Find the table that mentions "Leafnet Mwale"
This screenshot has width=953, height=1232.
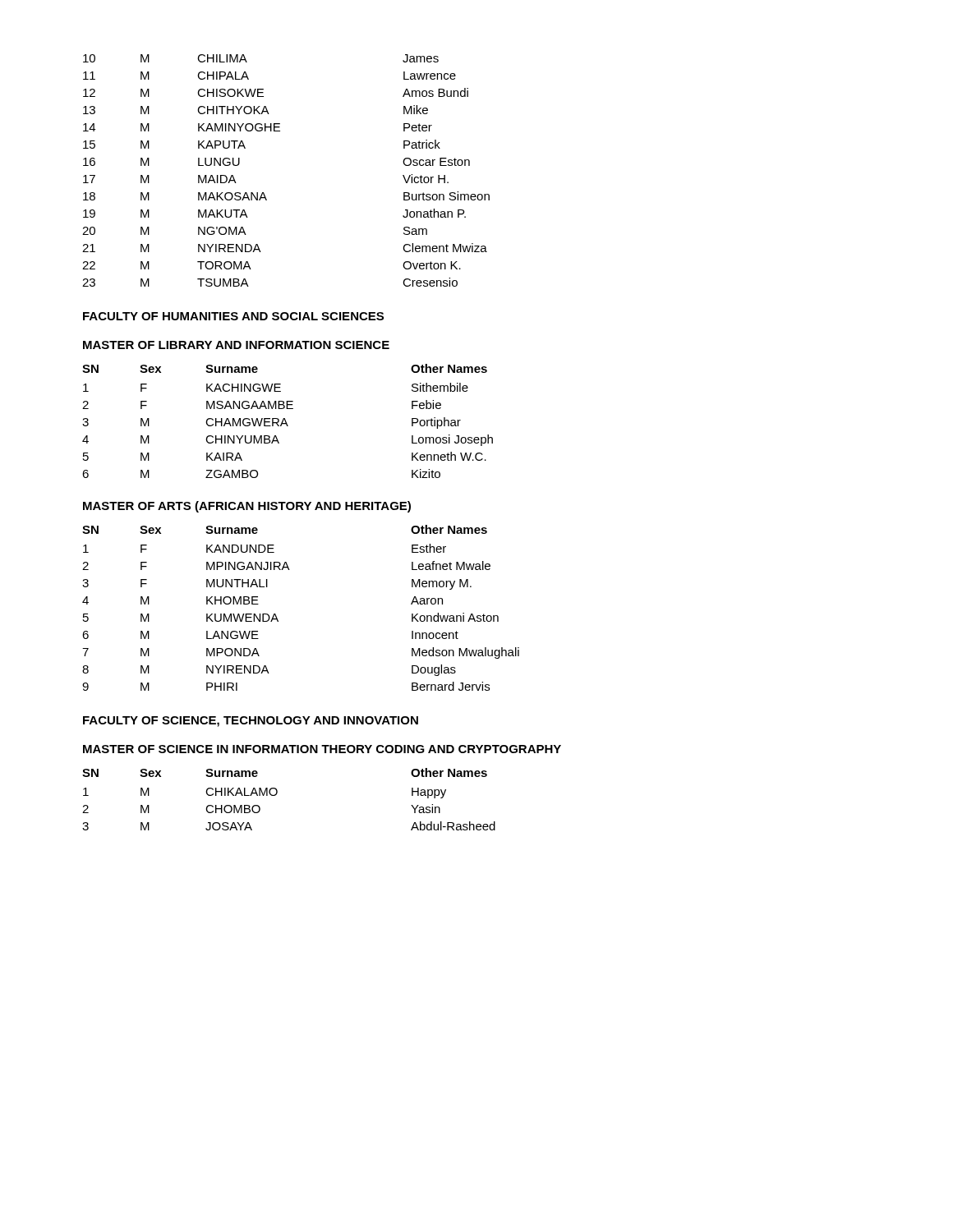click(x=476, y=608)
